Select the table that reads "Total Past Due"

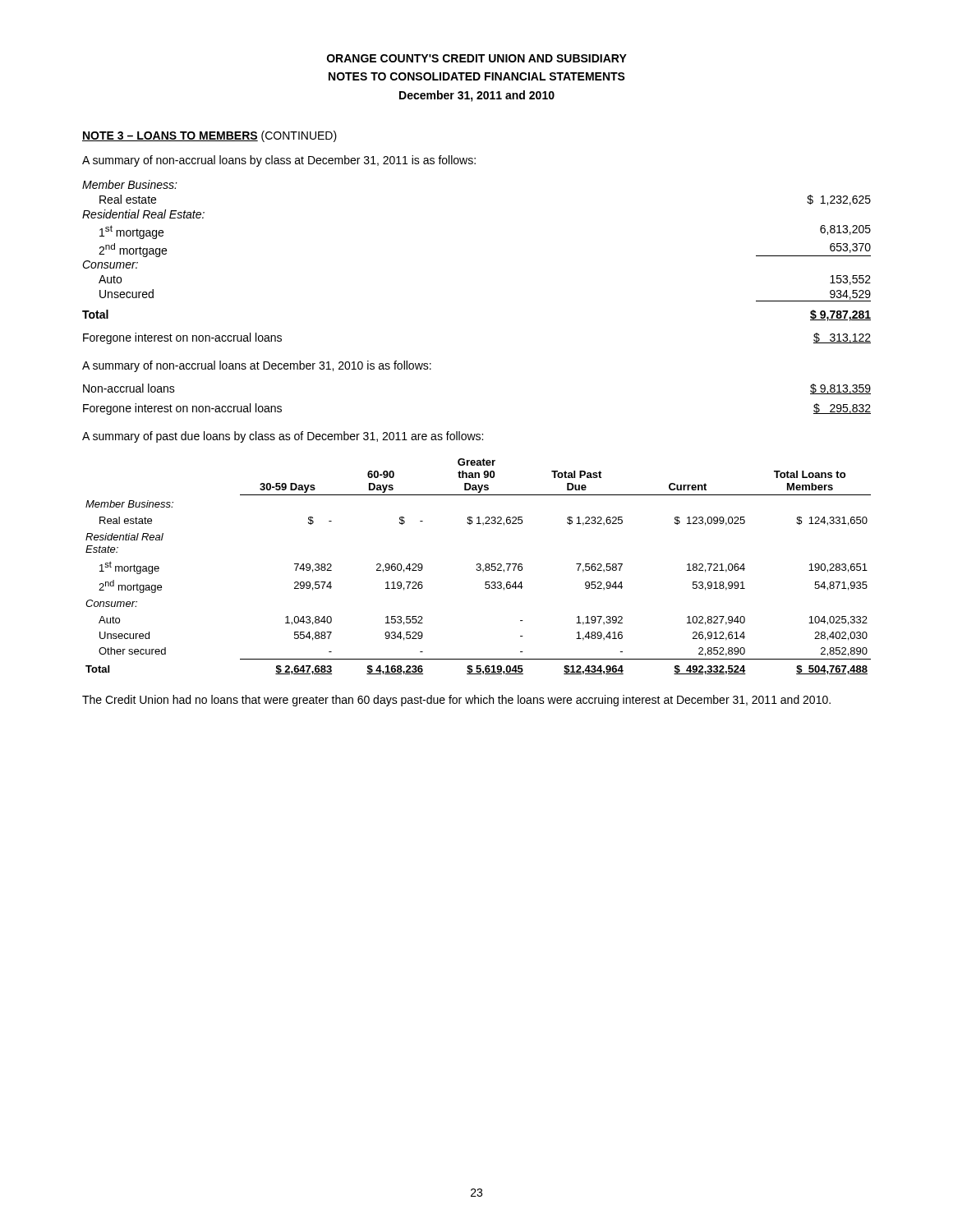click(x=476, y=567)
